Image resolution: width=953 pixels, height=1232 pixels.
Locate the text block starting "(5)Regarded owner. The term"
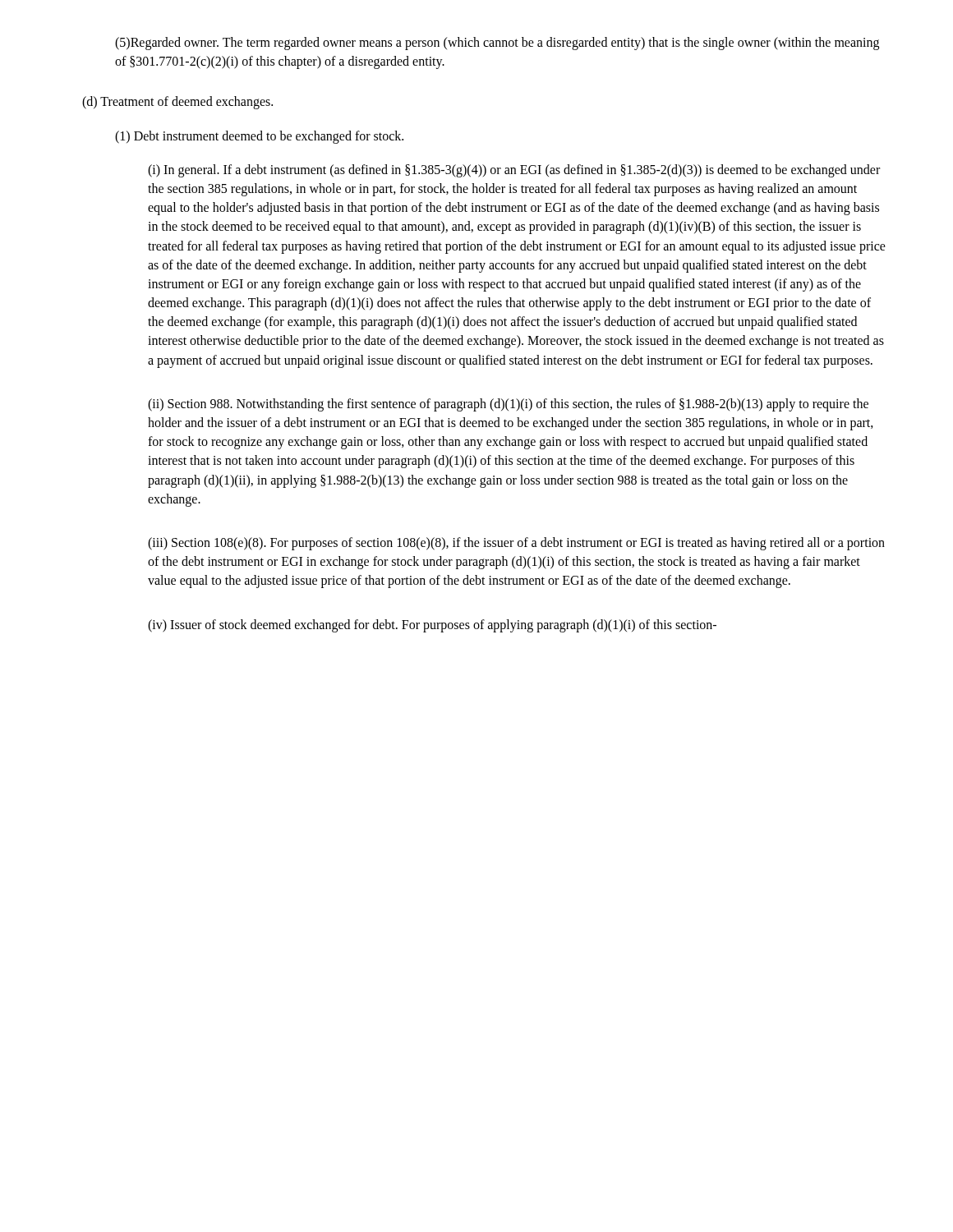point(501,52)
